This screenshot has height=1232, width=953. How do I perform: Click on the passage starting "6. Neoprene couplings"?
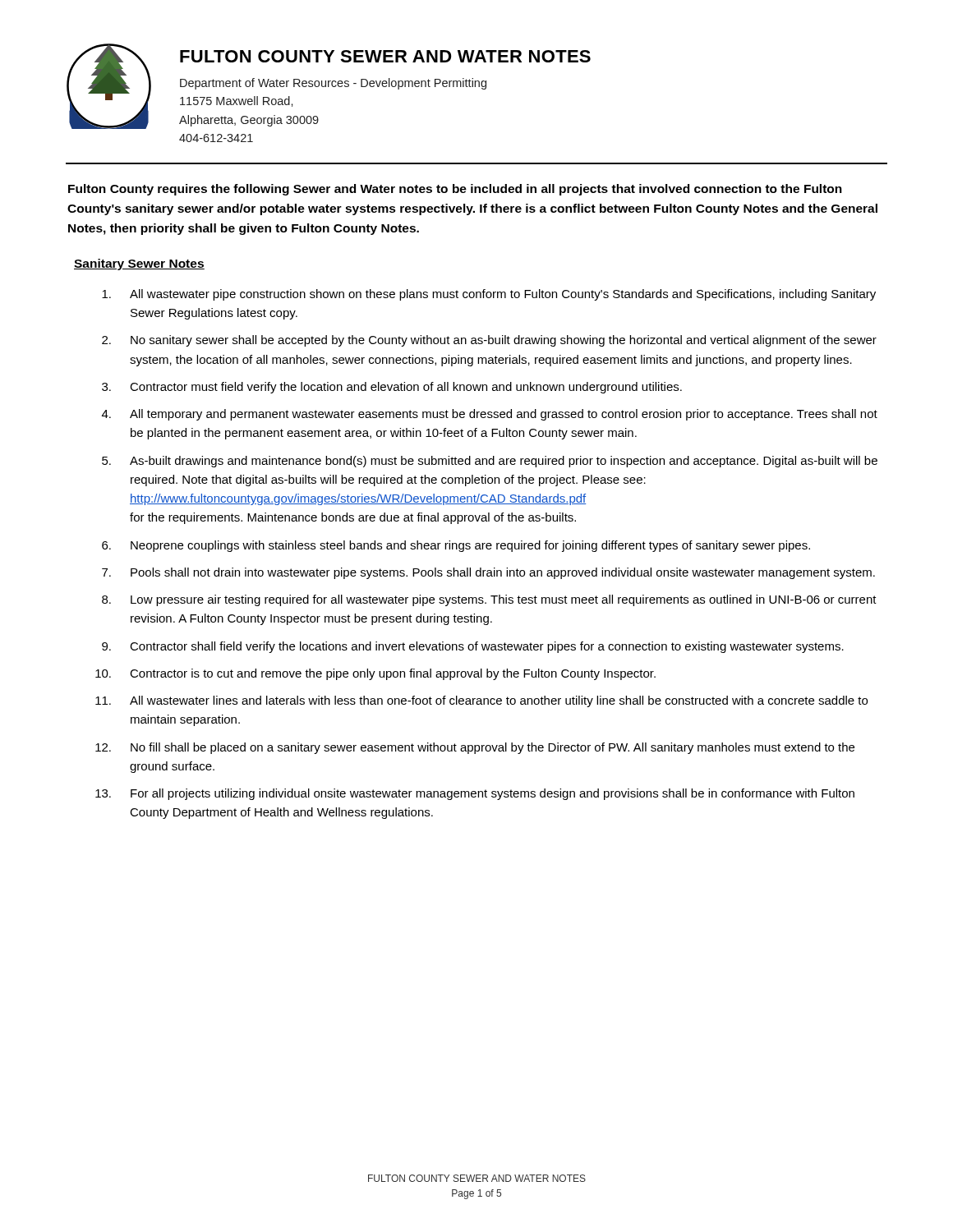(476, 545)
